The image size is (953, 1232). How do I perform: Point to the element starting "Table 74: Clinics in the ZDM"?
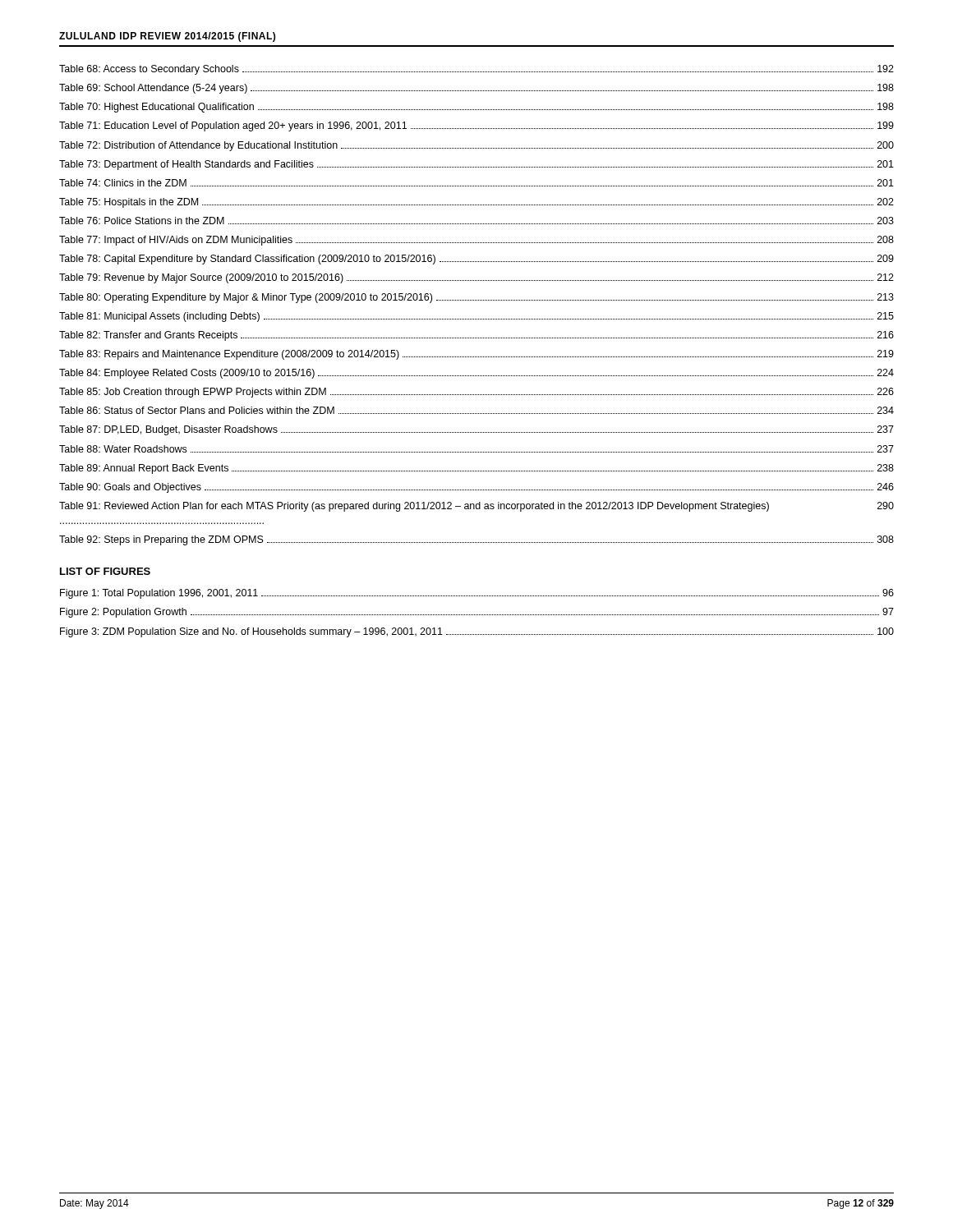(476, 183)
